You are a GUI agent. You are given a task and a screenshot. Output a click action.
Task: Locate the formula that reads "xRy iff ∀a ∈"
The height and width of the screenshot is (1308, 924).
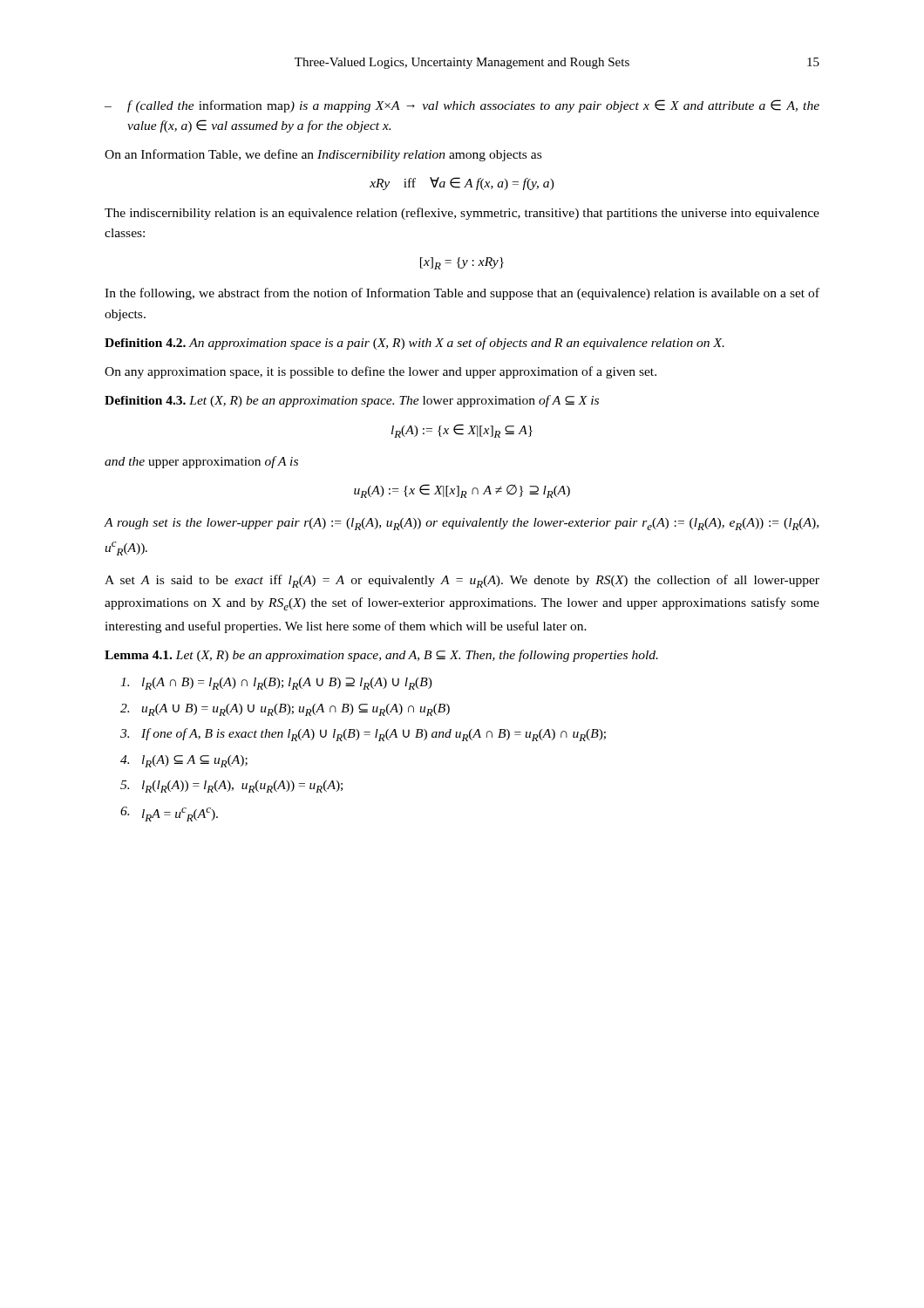click(x=462, y=183)
